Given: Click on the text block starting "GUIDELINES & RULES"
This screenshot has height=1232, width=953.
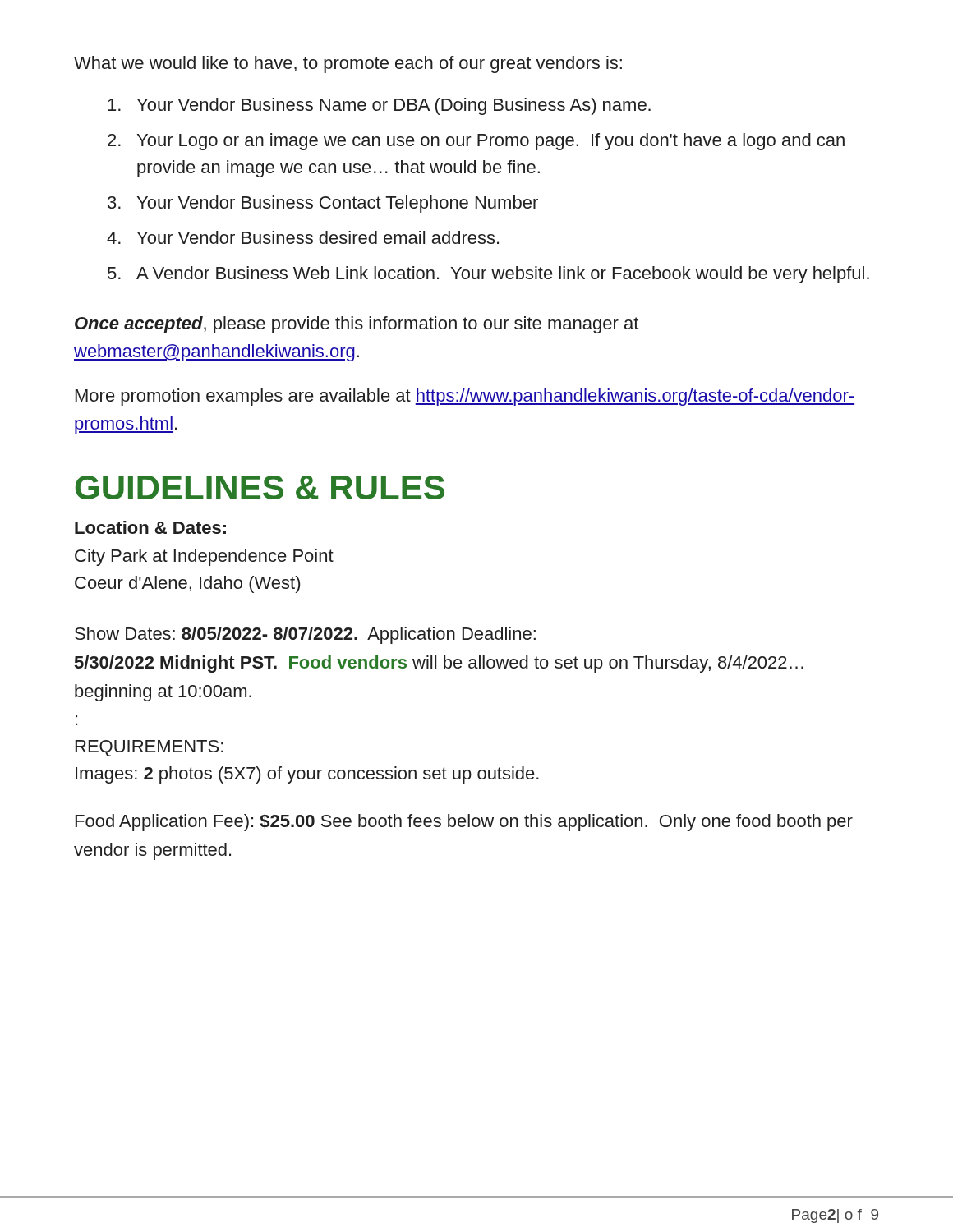Looking at the screenshot, I should point(260,488).
